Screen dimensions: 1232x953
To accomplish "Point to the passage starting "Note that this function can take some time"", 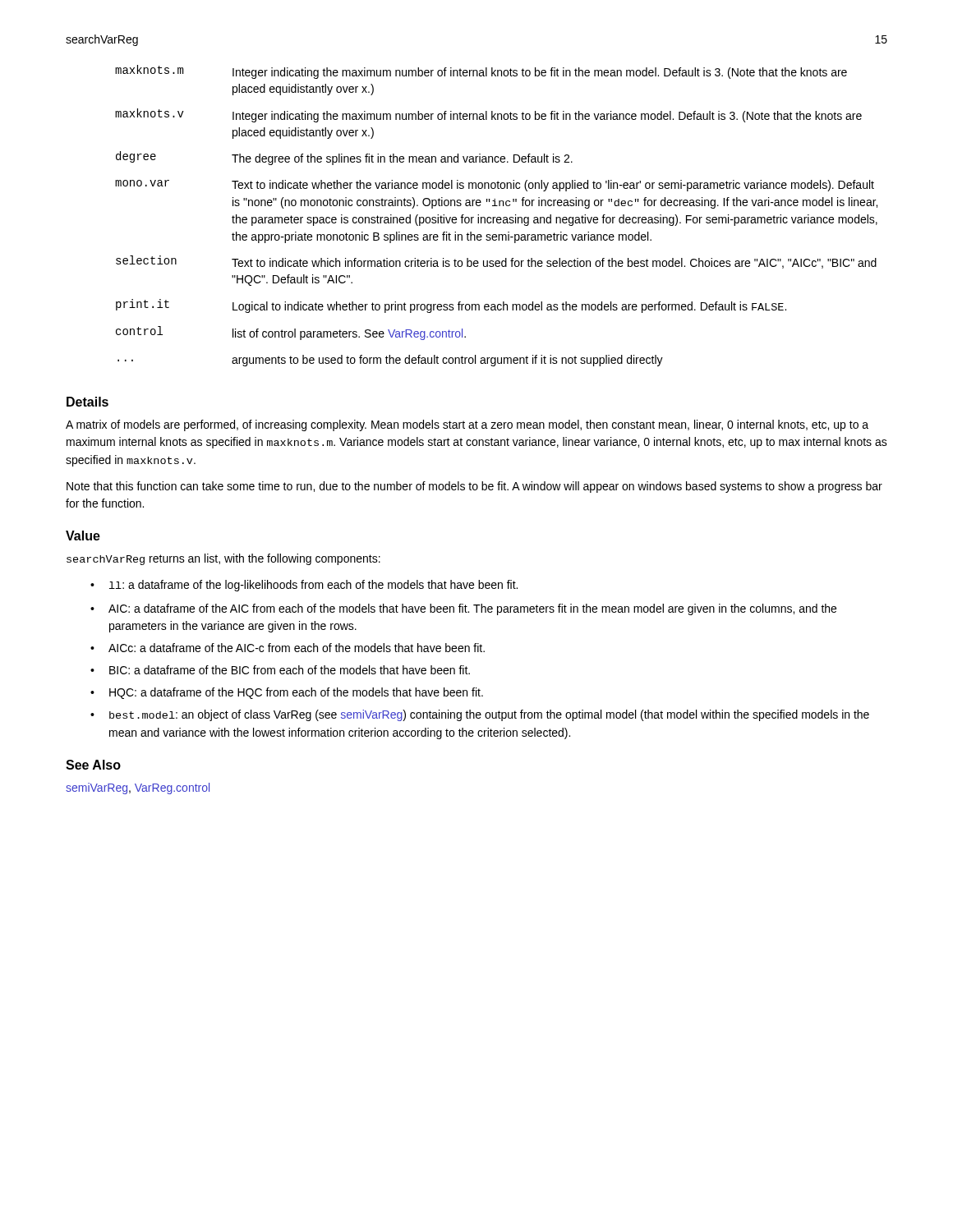I will (x=474, y=495).
